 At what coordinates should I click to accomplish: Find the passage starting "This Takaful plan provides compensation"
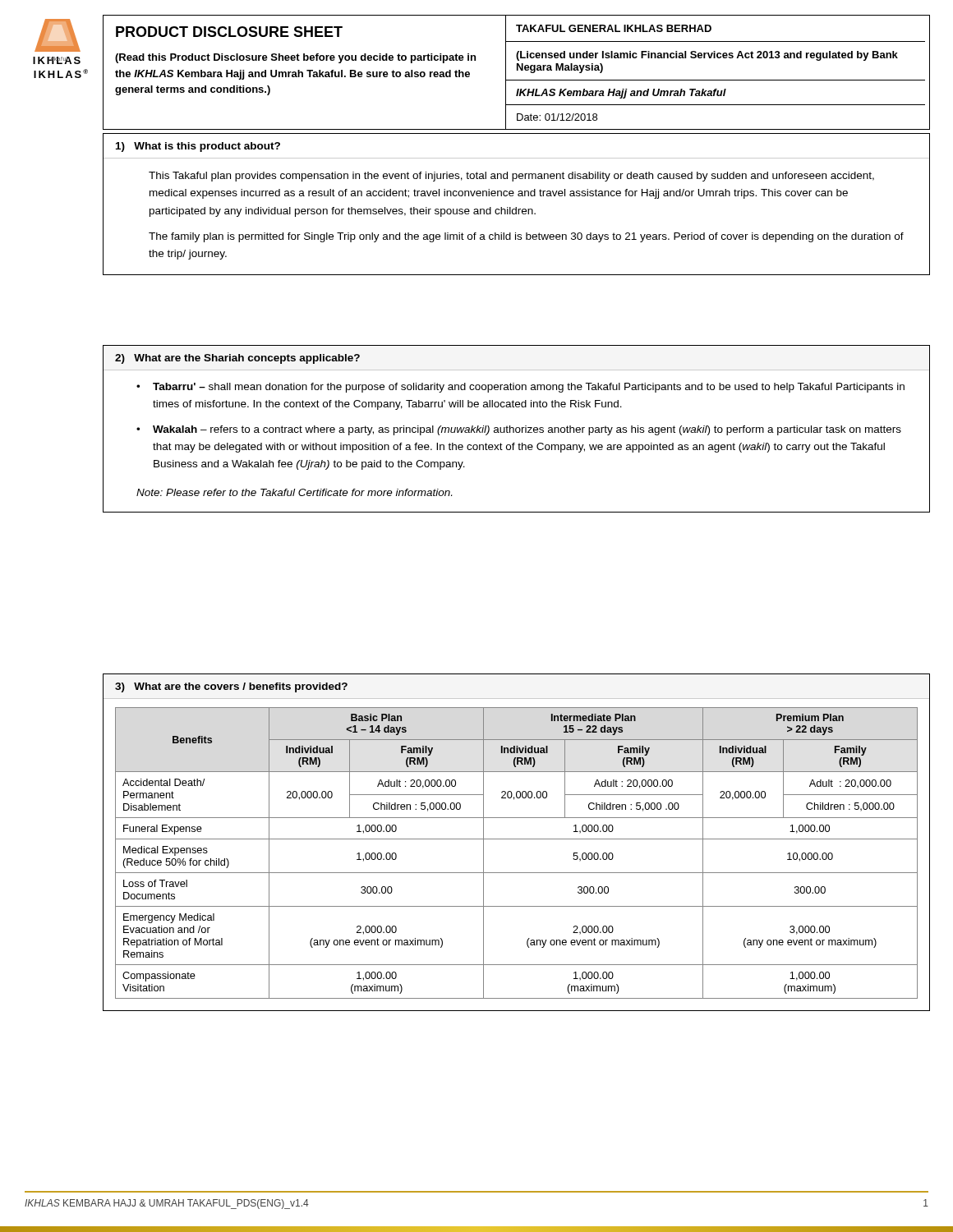pos(512,193)
